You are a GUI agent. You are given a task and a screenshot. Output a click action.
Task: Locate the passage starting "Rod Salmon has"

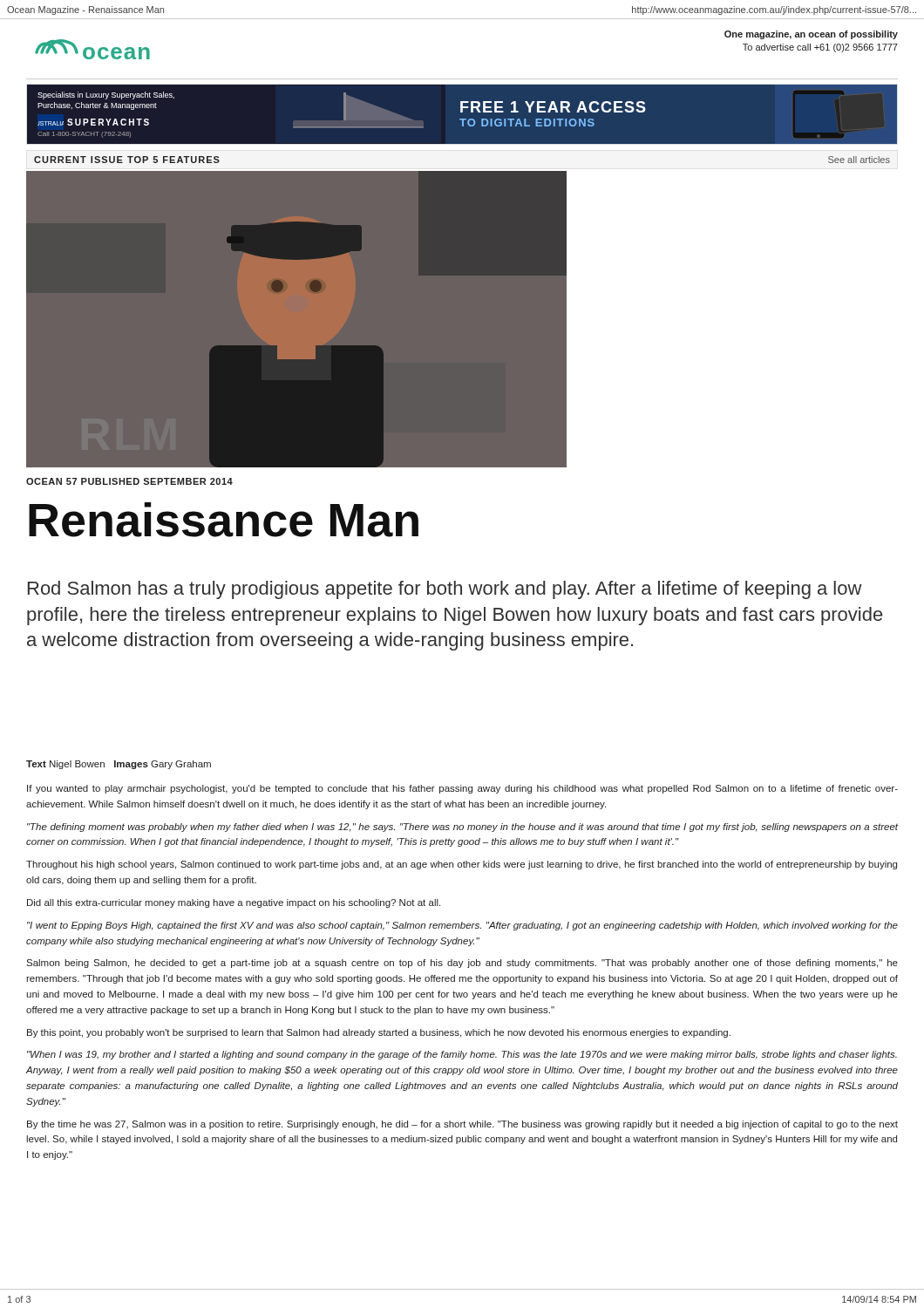tap(455, 614)
